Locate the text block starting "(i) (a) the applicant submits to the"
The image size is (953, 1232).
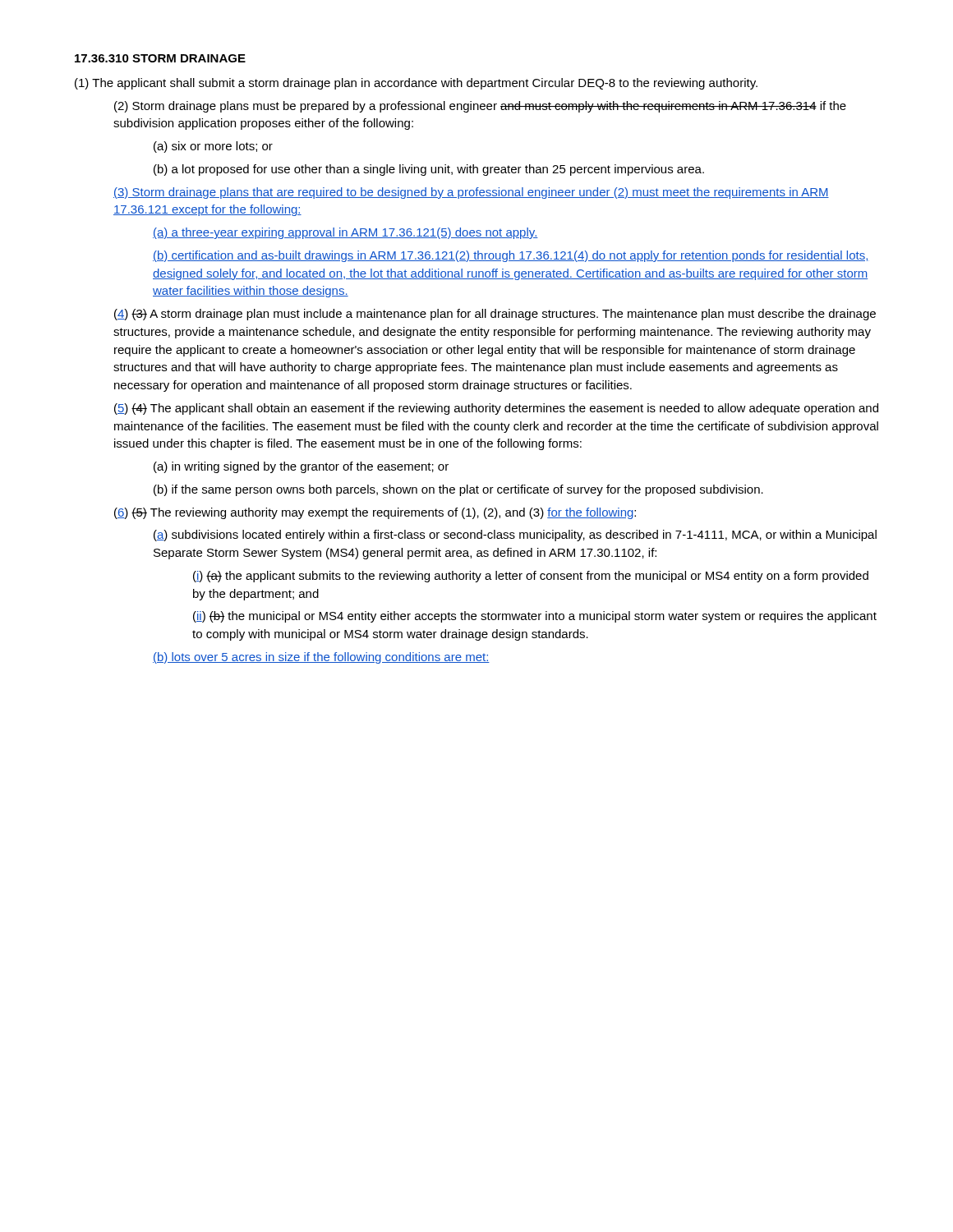click(x=536, y=584)
